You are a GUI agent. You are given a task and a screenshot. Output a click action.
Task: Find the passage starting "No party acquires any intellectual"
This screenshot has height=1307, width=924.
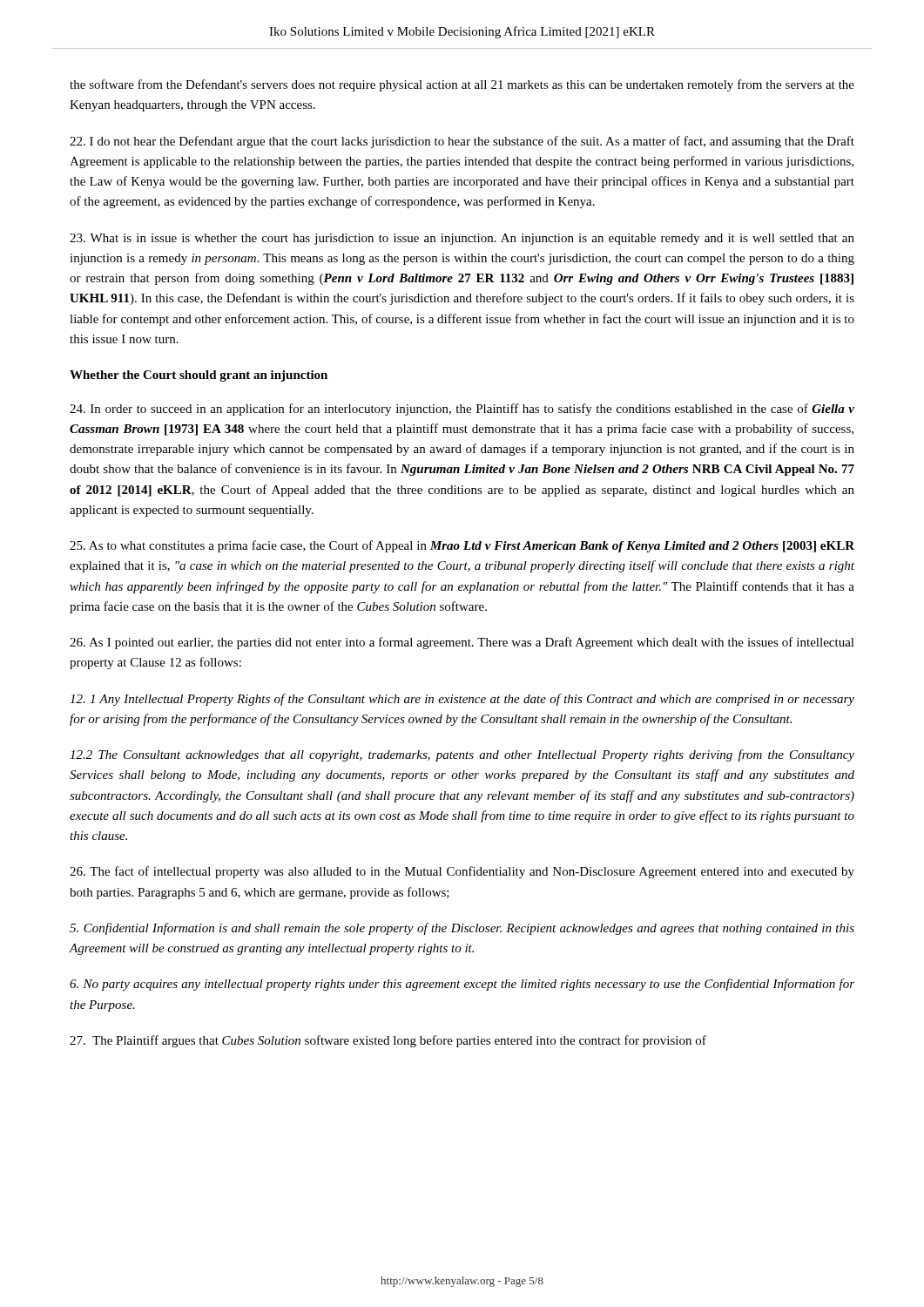point(462,994)
